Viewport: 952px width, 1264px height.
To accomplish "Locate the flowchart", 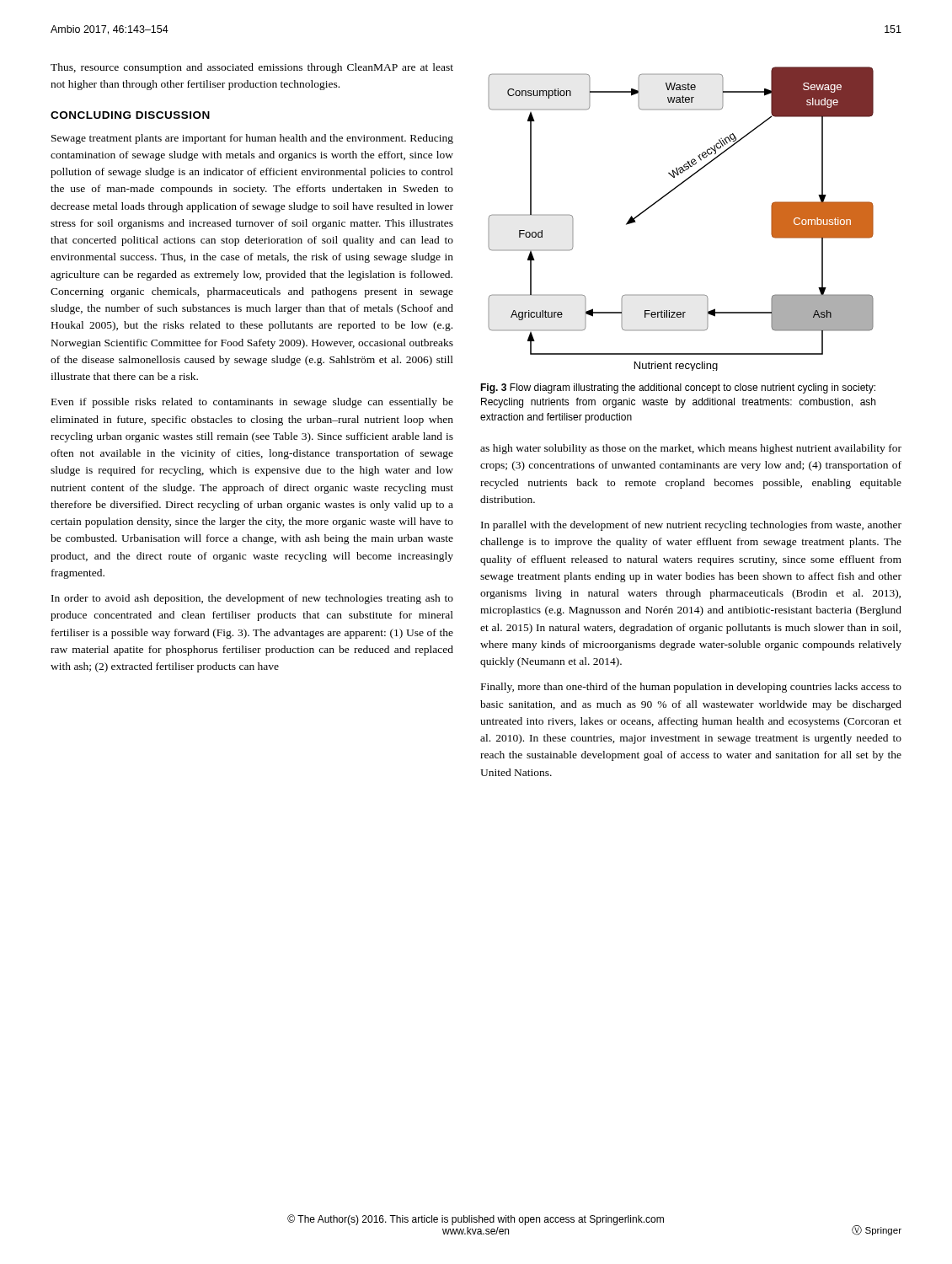I will pos(691,217).
